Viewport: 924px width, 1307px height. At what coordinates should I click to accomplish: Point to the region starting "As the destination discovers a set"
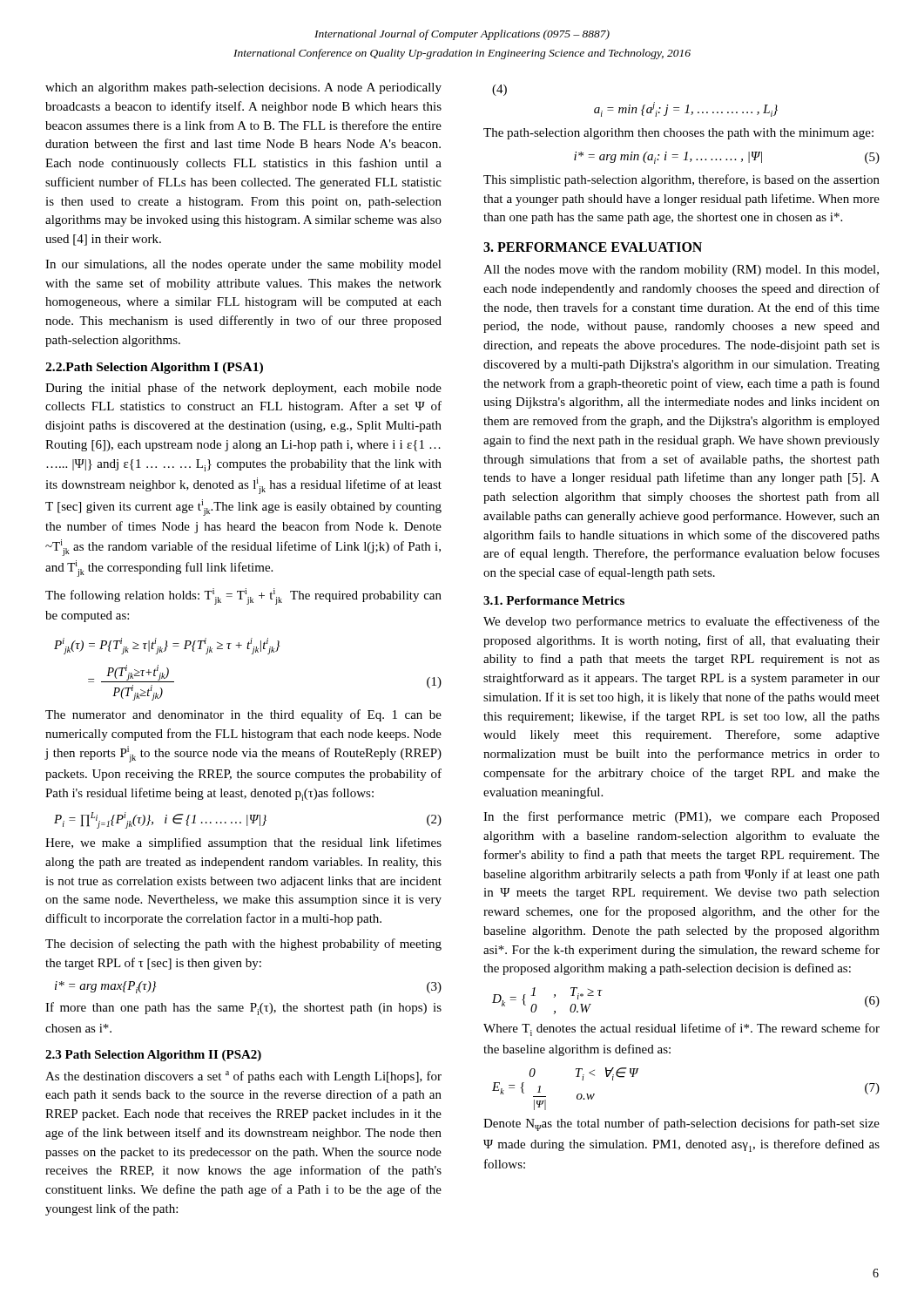[x=243, y=1142]
